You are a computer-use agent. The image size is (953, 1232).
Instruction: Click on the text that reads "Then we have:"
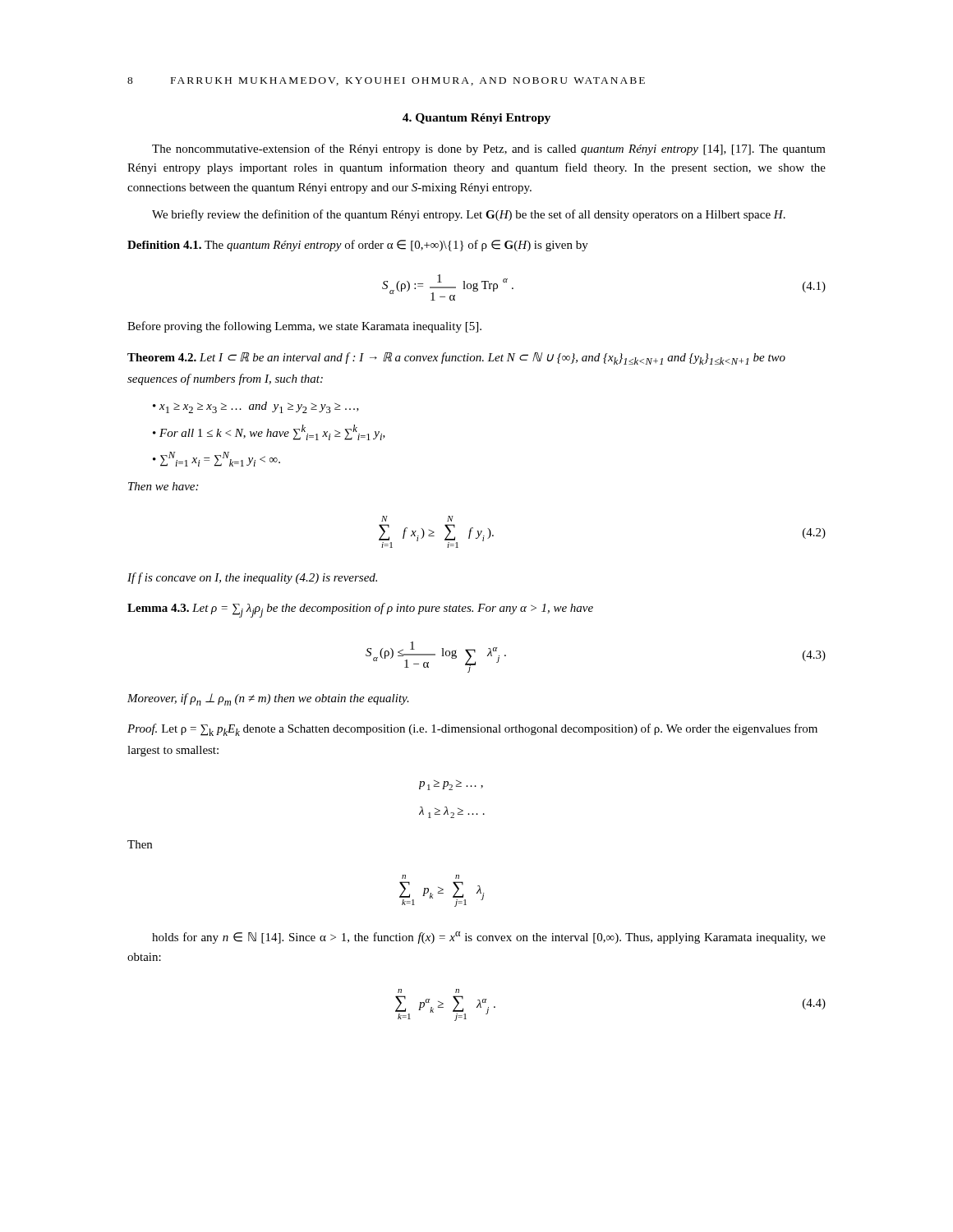pyautogui.click(x=163, y=486)
